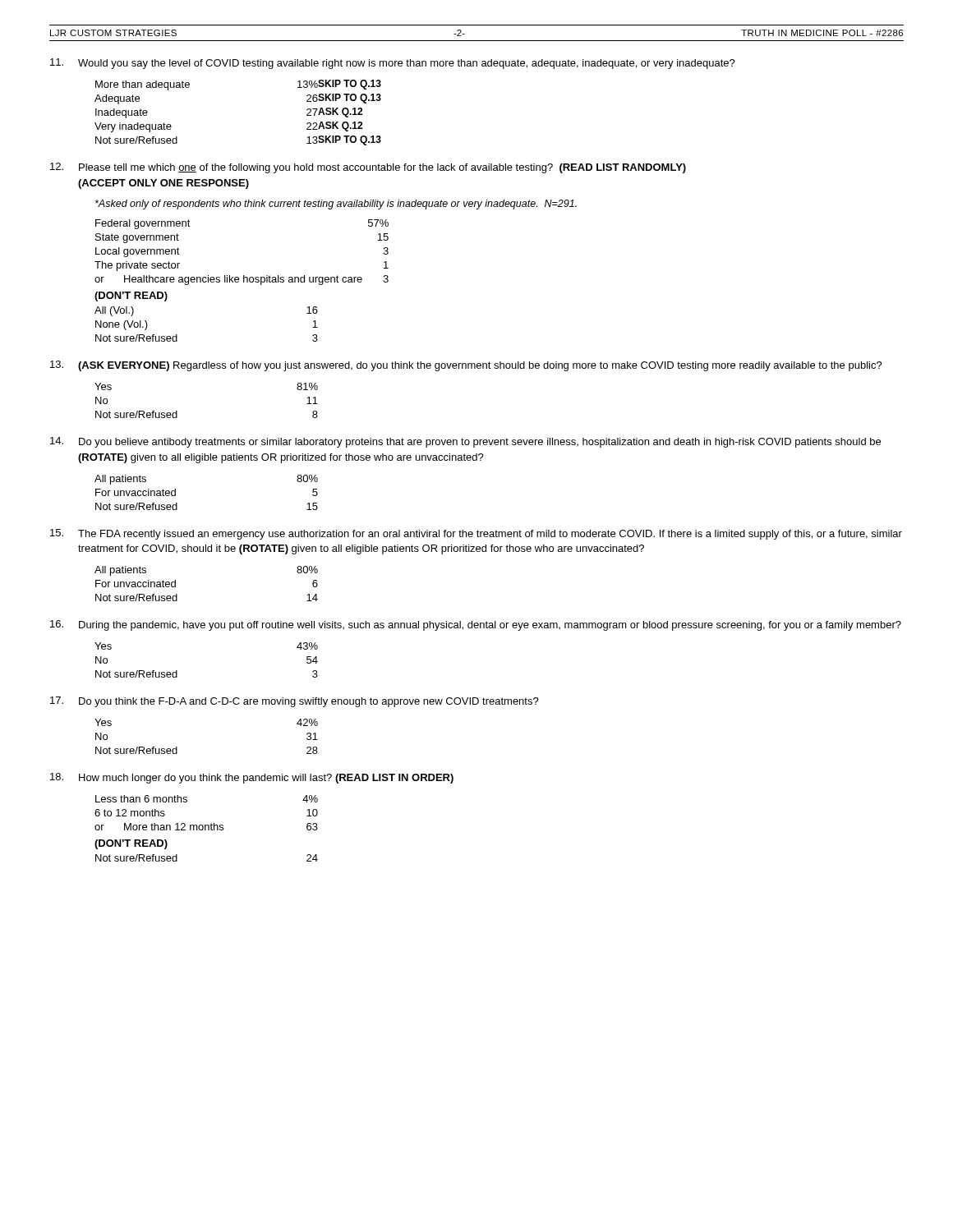
Task: Click on the text block that reads "Would you say the level of"
Action: [x=393, y=64]
